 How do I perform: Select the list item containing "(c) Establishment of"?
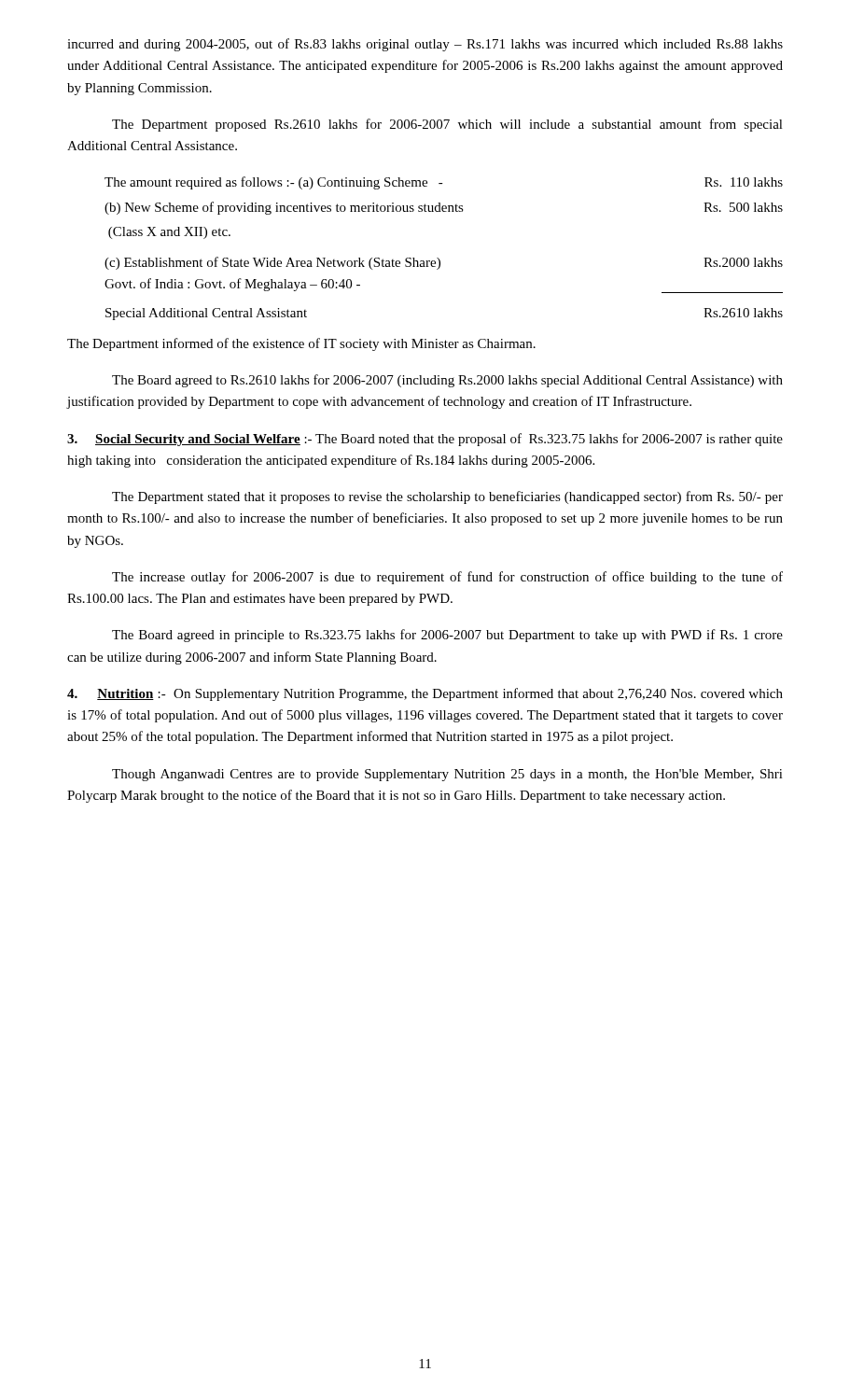click(x=444, y=273)
